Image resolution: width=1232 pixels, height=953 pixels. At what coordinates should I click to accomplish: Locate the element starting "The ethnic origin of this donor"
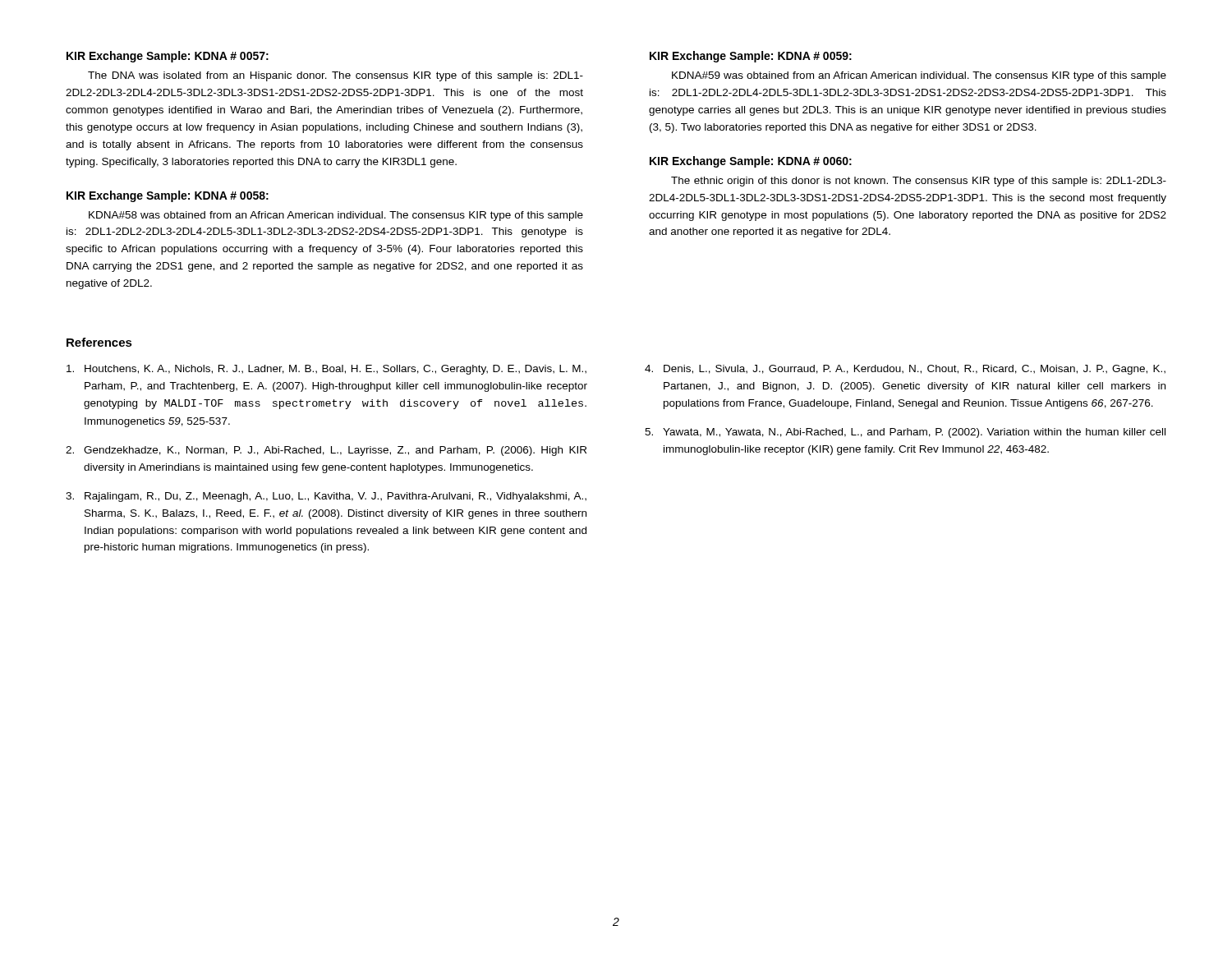pos(908,207)
